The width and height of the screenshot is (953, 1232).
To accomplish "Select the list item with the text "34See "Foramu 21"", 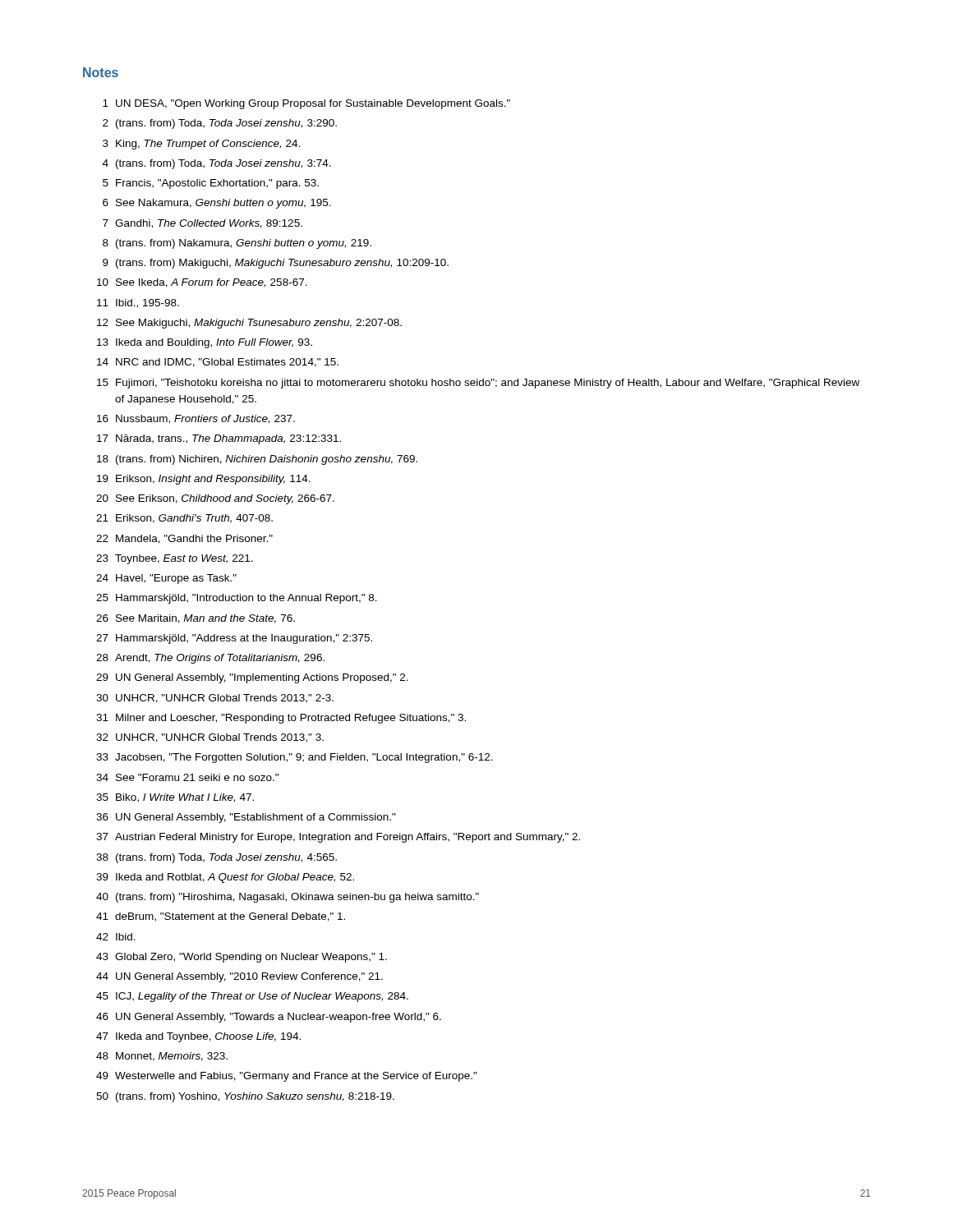I will tap(187, 777).
